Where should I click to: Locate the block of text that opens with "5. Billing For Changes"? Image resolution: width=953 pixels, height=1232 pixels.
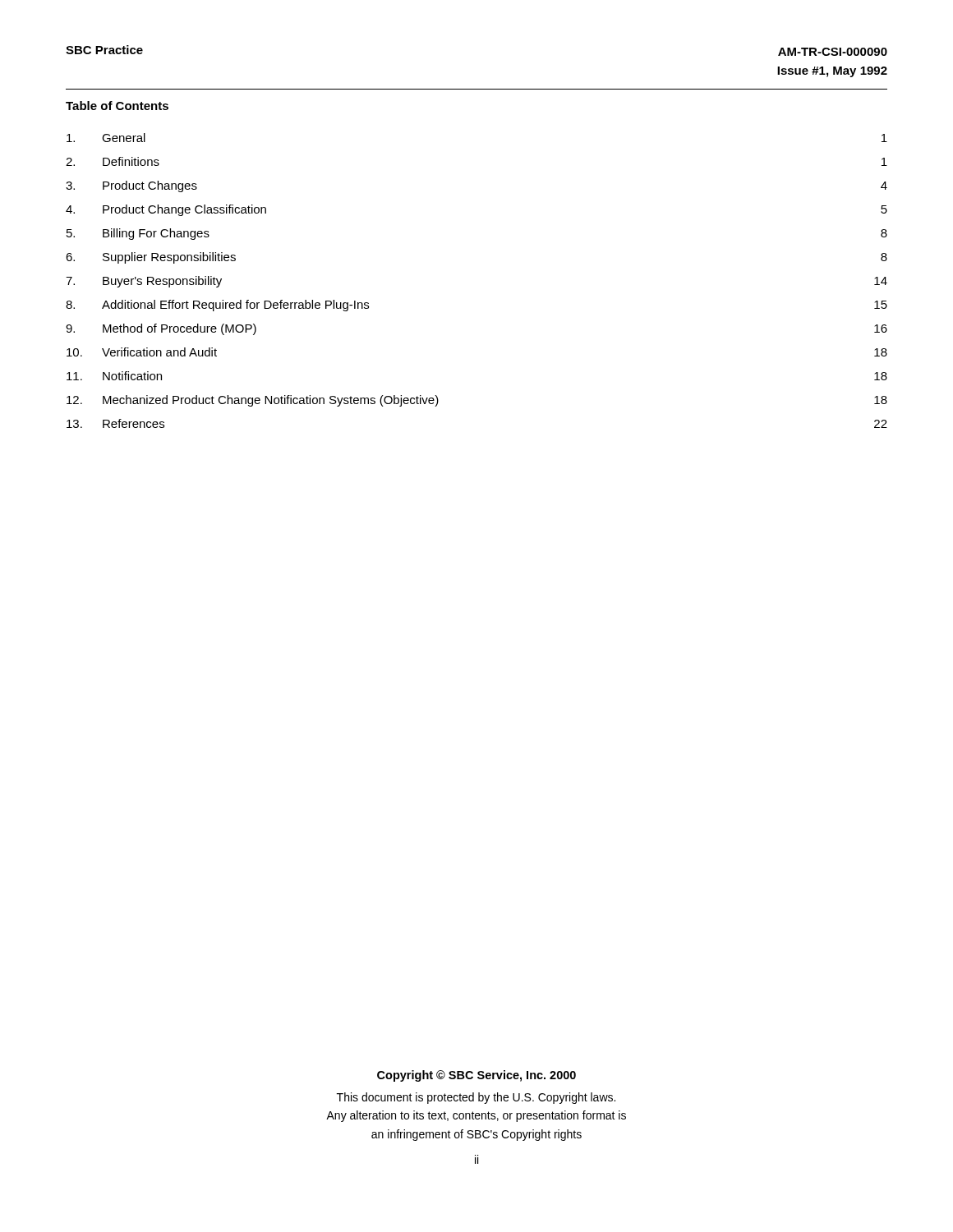[x=154, y=234]
